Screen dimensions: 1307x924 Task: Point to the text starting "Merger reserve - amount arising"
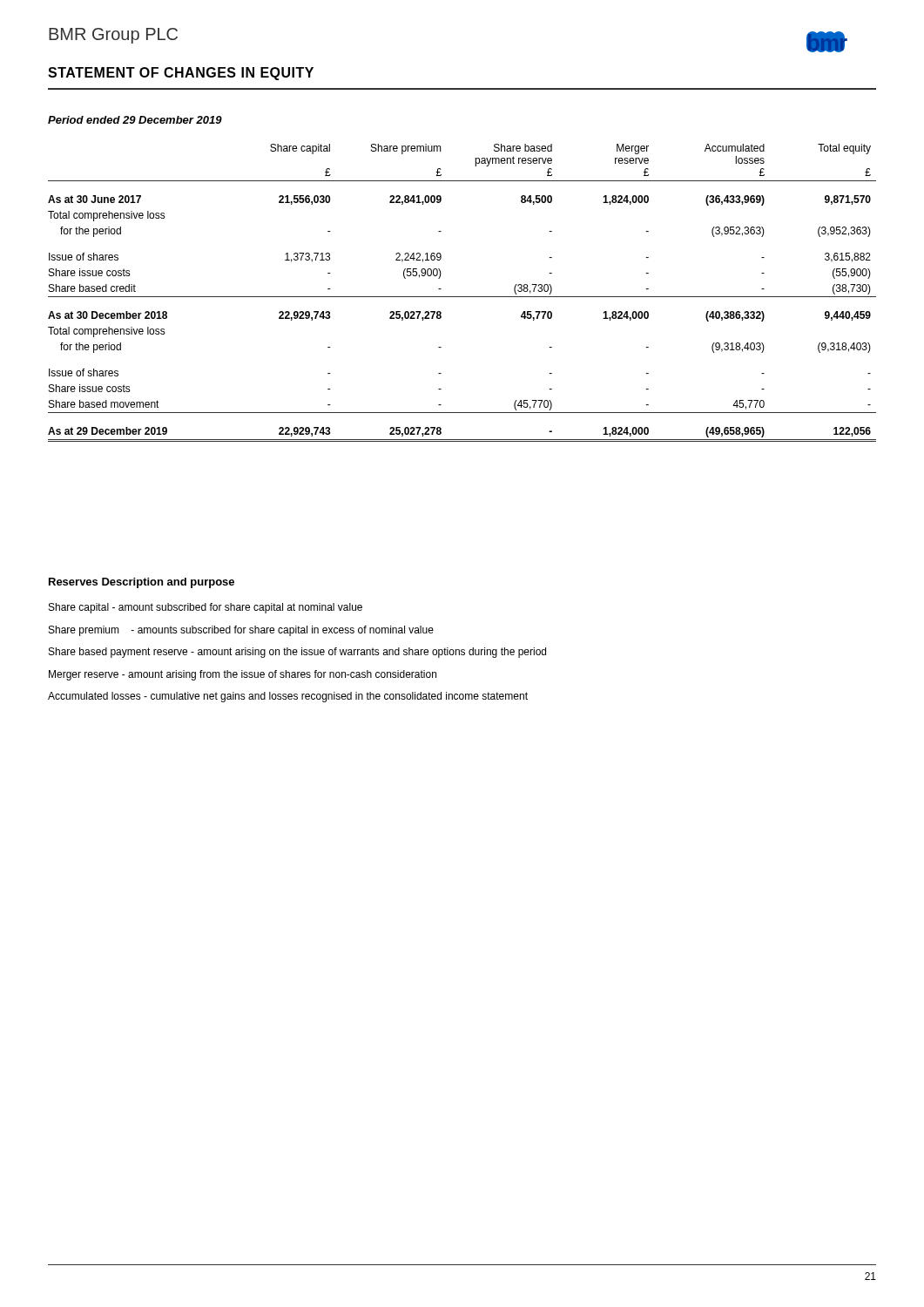[x=242, y=674]
